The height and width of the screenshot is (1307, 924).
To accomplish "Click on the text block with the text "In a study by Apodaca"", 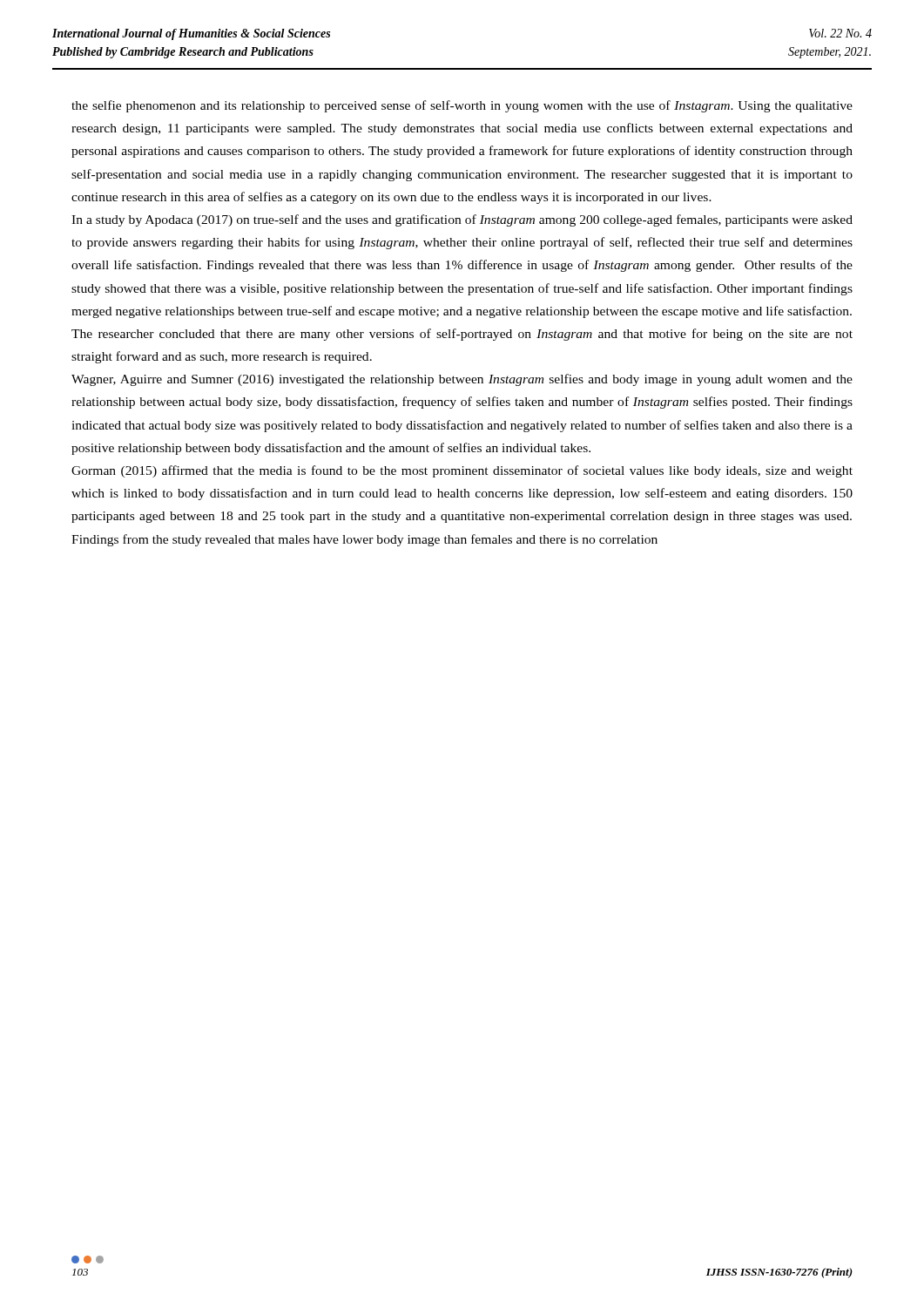I will coord(462,288).
